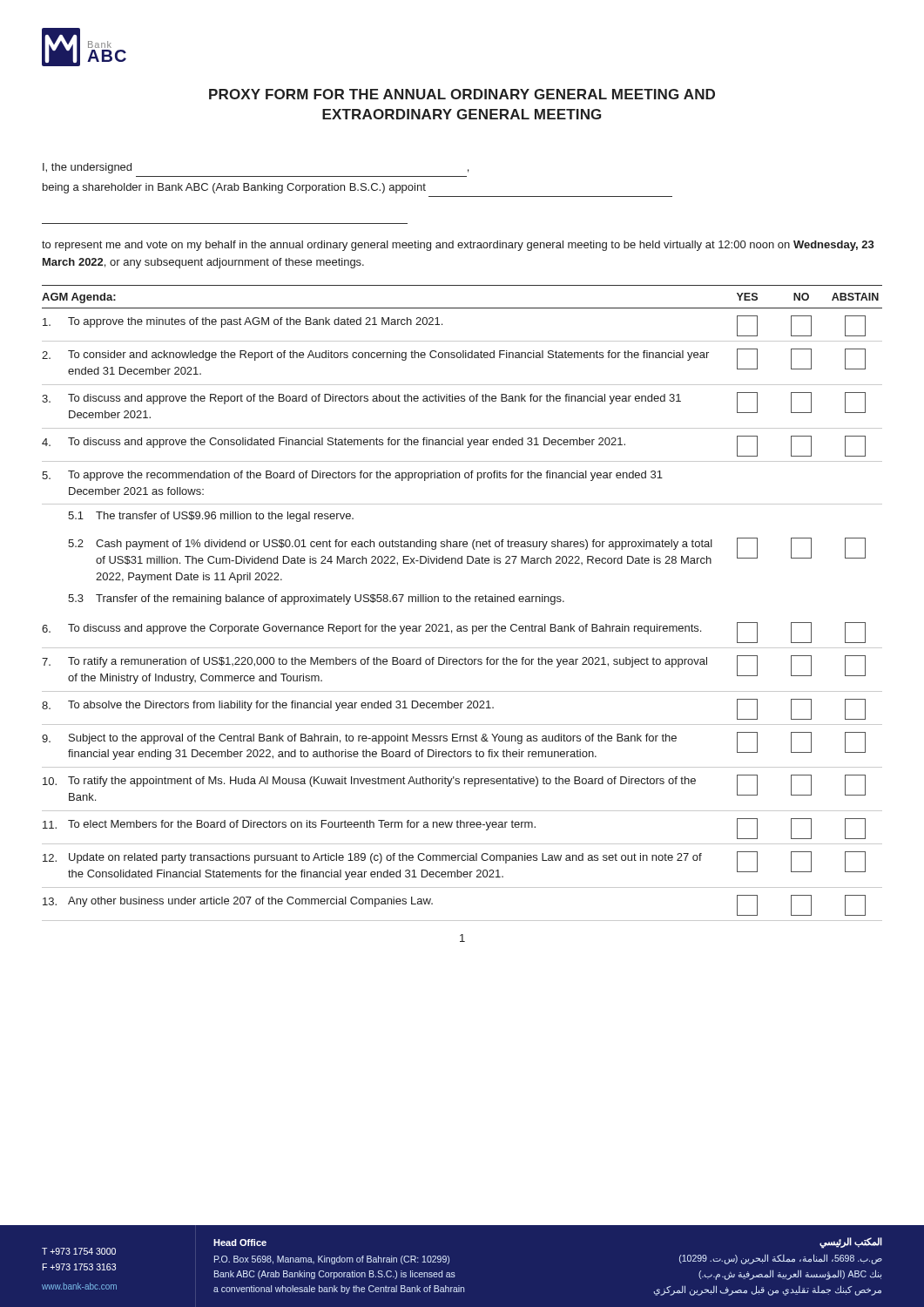
Task: Locate the list item with the text "5.1 The transfer of US$9.96 million"
Action: tap(211, 517)
